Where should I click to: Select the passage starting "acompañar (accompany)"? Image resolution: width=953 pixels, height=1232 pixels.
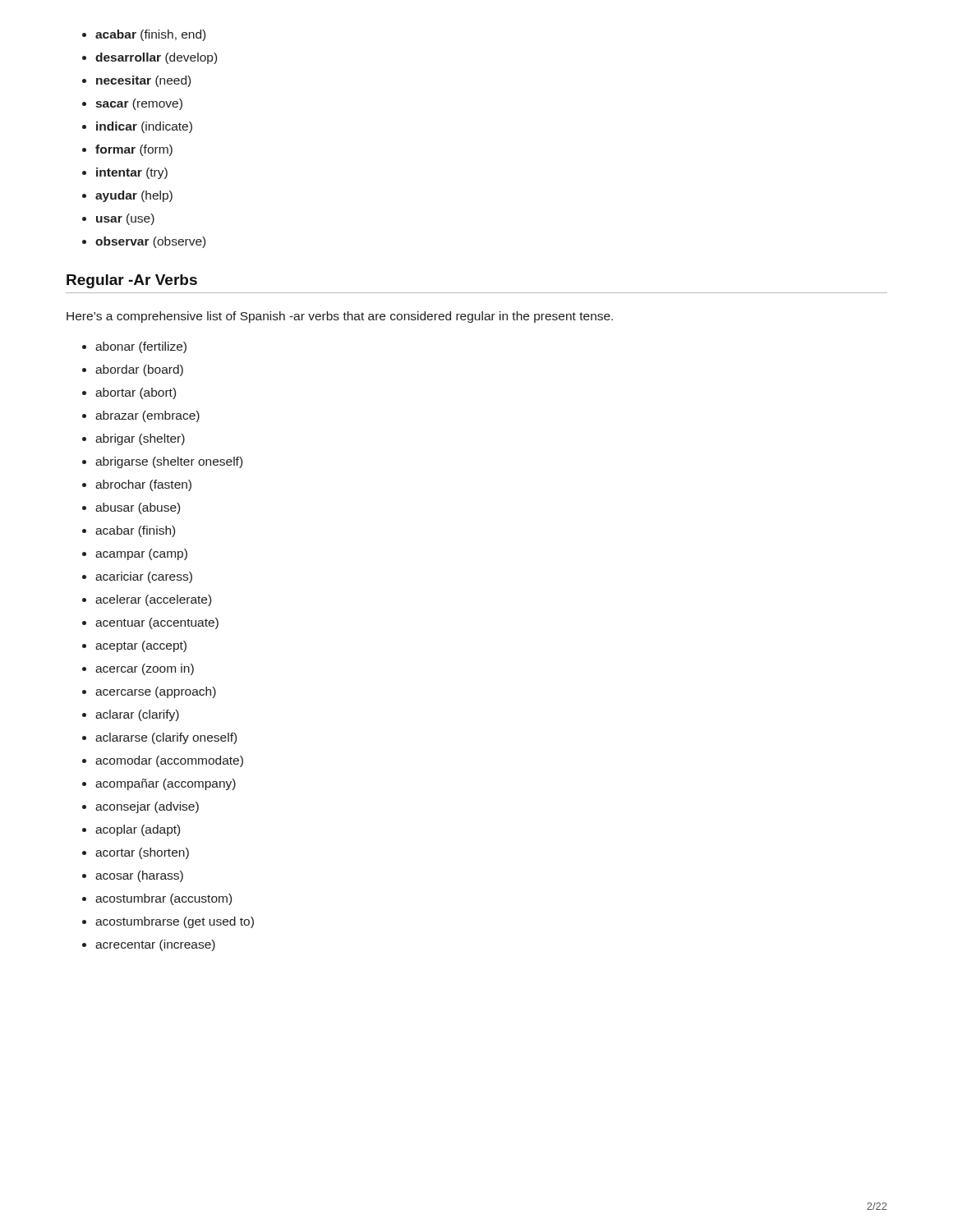159,784
